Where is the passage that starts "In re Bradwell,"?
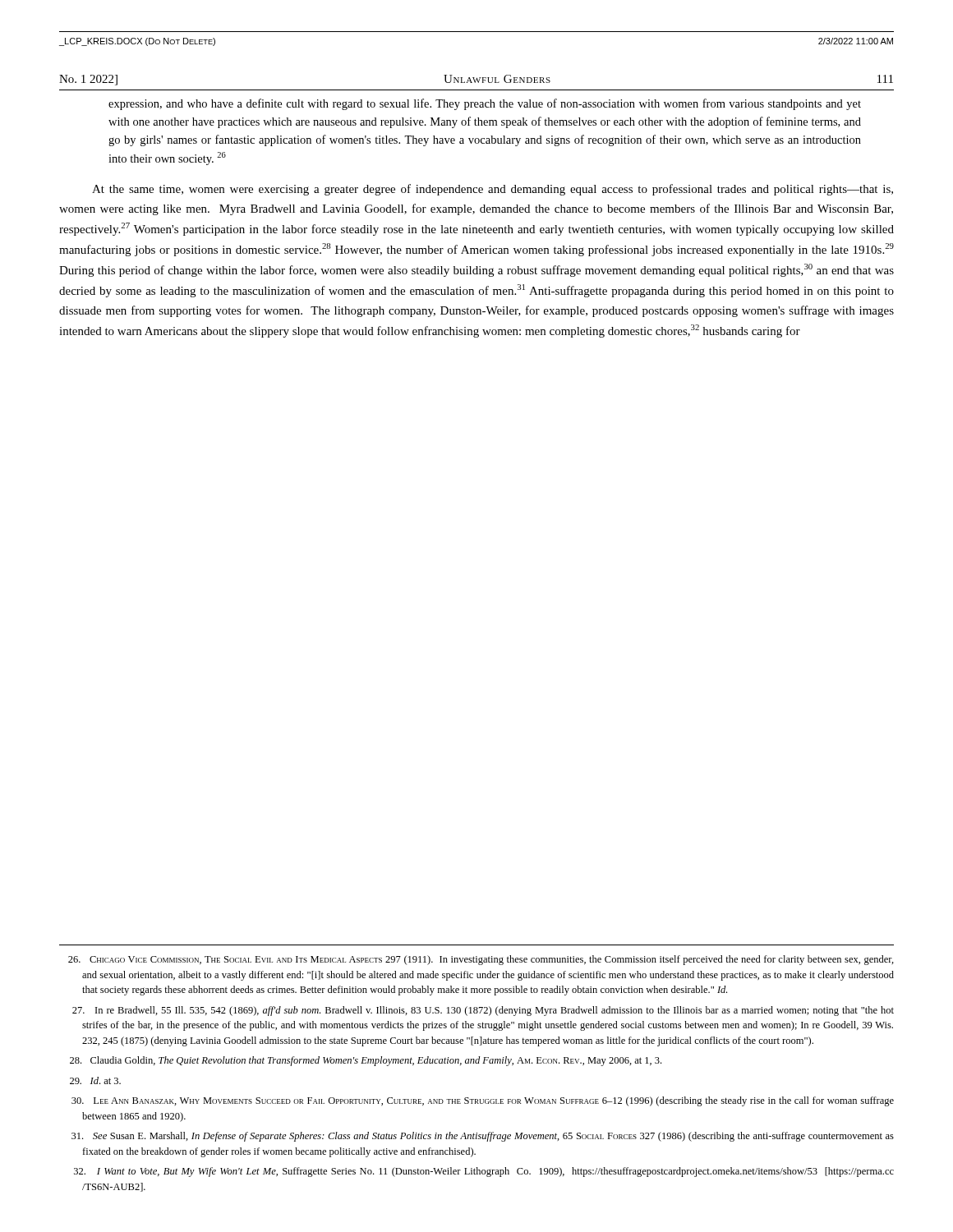Screen dimensions: 1232x953 click(476, 1025)
